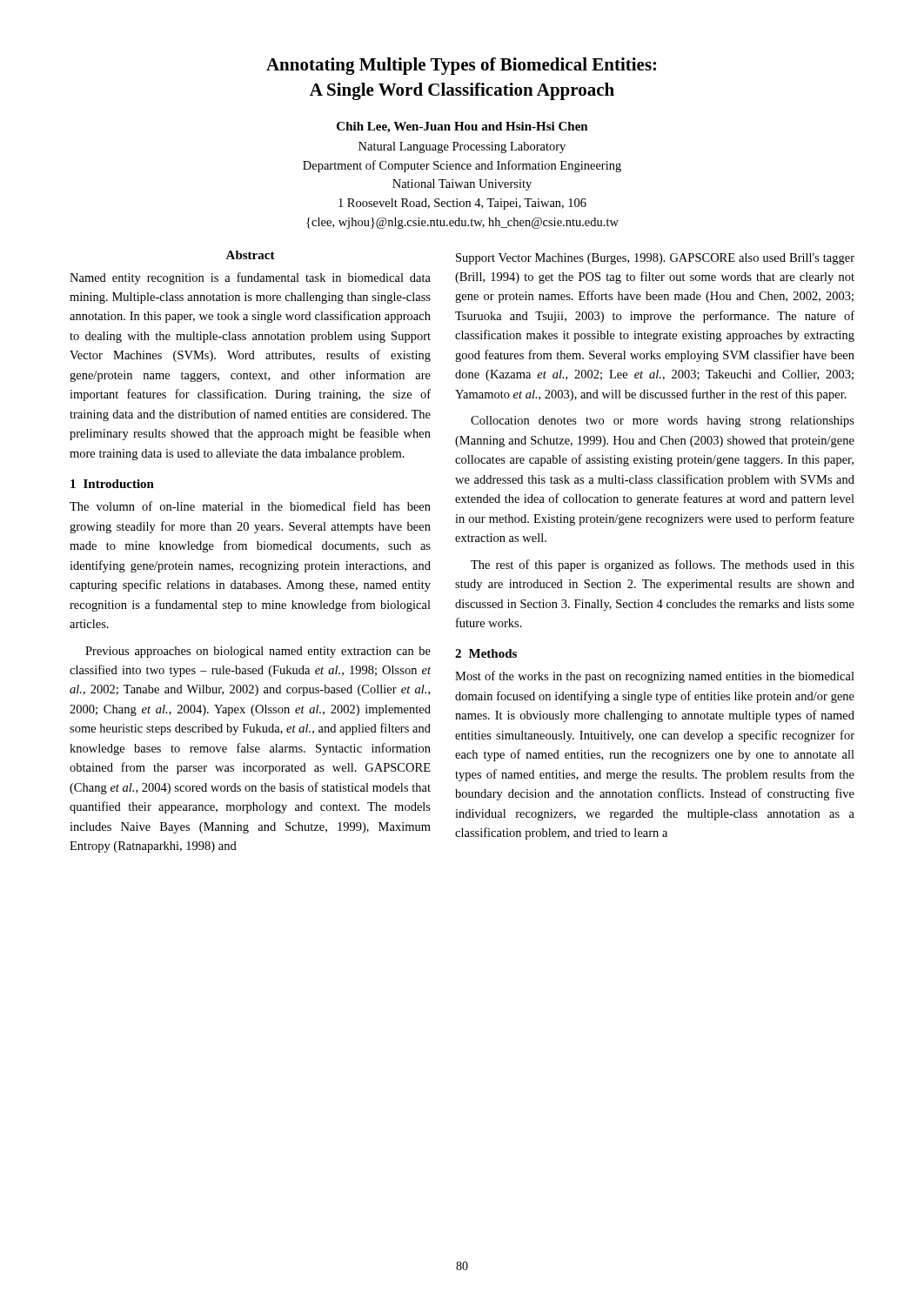Where is the passage that starts "Previous approaches on biological named"?
The width and height of the screenshot is (924, 1305).
[250, 748]
